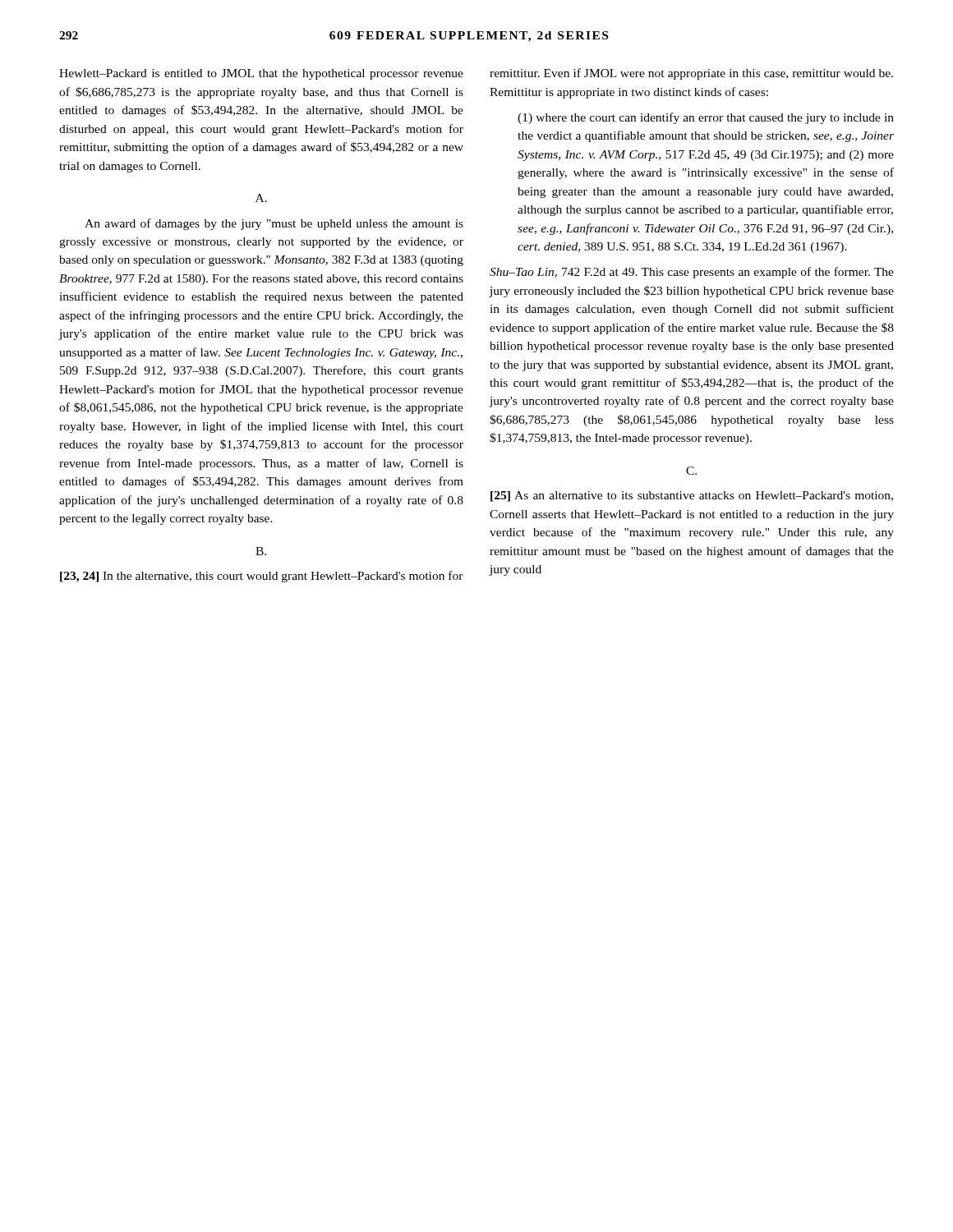Find the text block that reads "[23, 24] In"
This screenshot has height=1232, width=953.
tap(261, 576)
